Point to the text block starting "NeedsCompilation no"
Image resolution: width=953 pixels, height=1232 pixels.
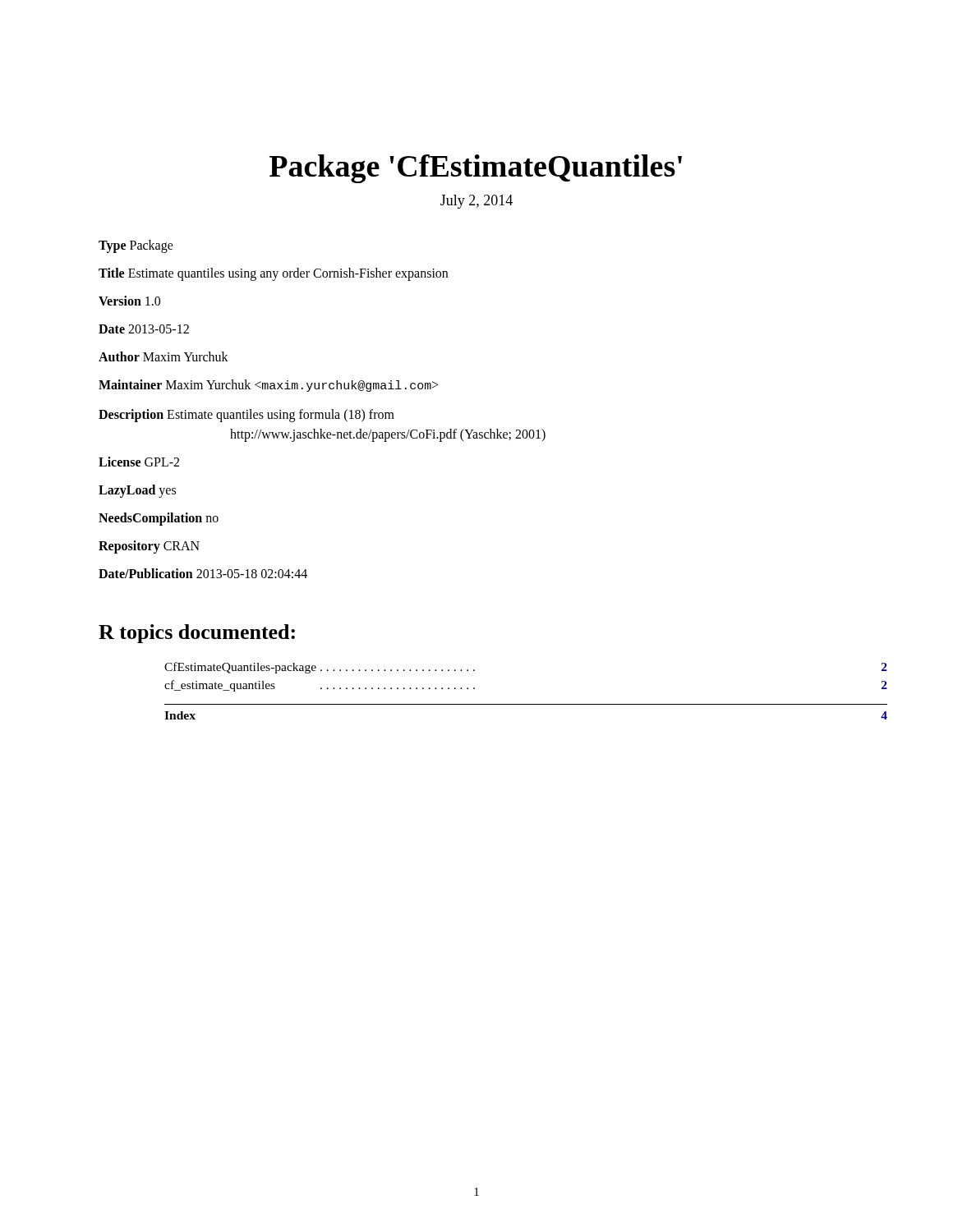coord(159,517)
